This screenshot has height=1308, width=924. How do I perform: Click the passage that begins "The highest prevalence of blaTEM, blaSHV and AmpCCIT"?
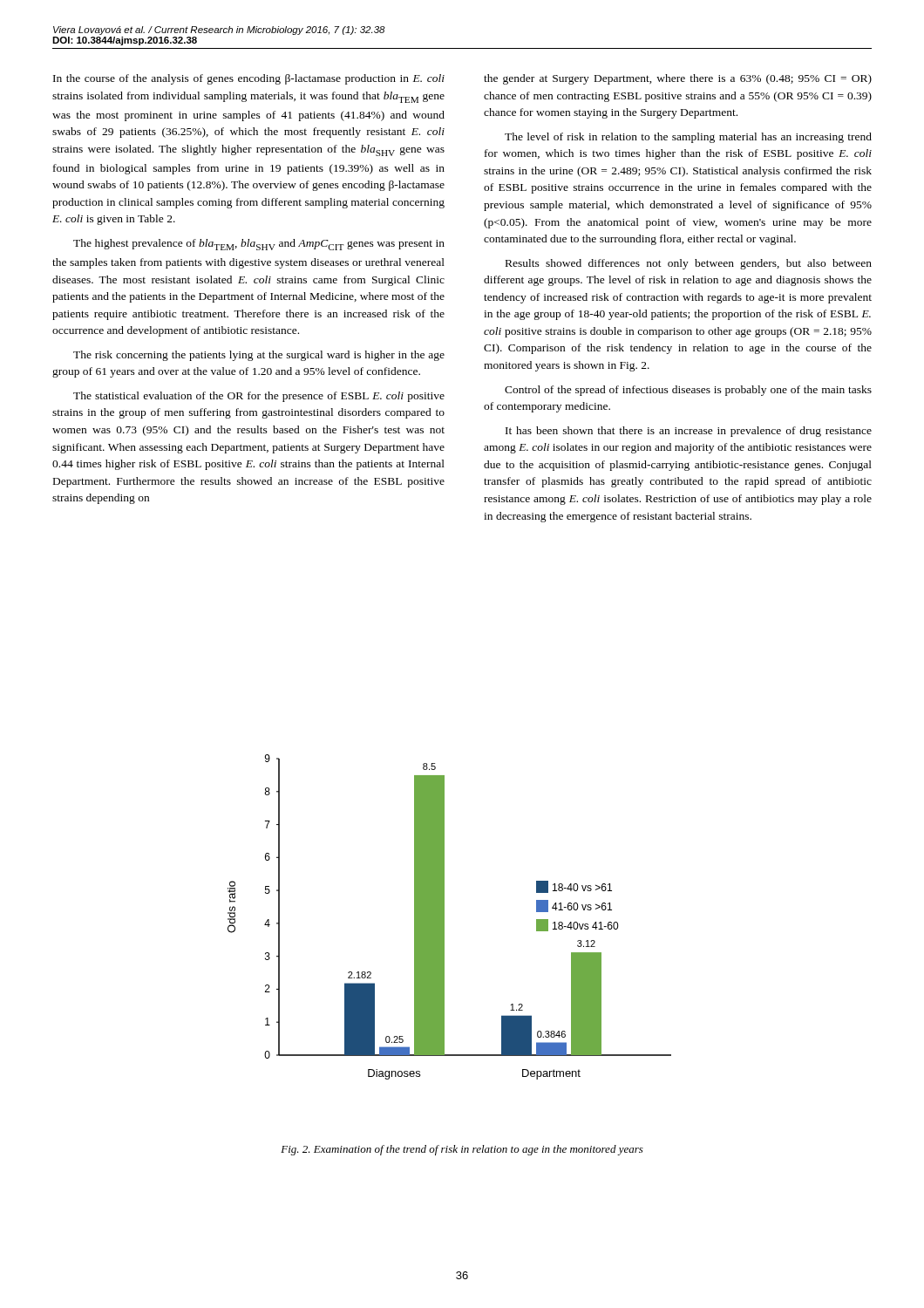[x=248, y=287]
